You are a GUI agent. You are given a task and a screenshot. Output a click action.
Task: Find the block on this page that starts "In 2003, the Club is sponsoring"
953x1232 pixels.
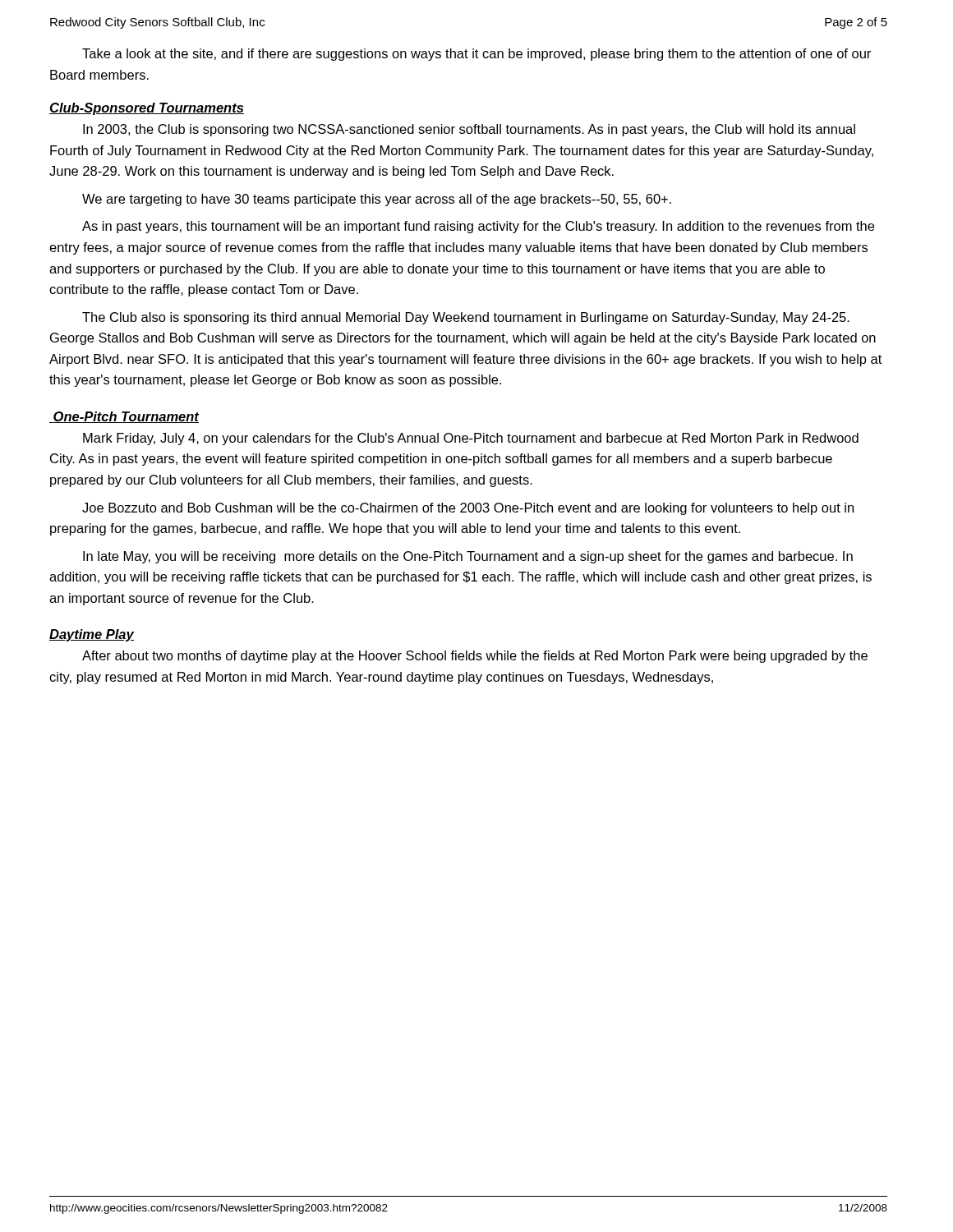coord(468,255)
